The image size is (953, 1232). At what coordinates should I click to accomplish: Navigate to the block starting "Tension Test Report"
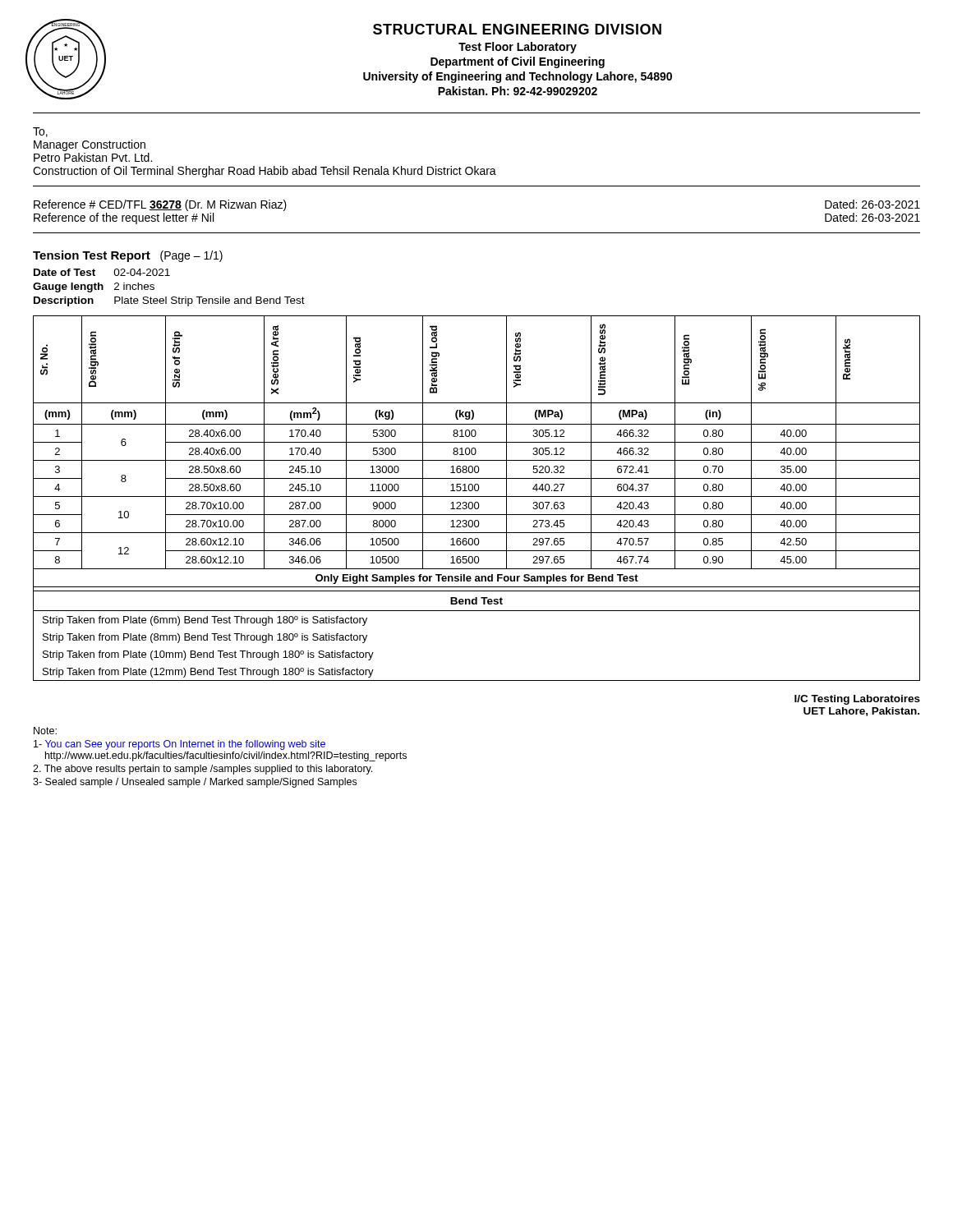click(128, 255)
